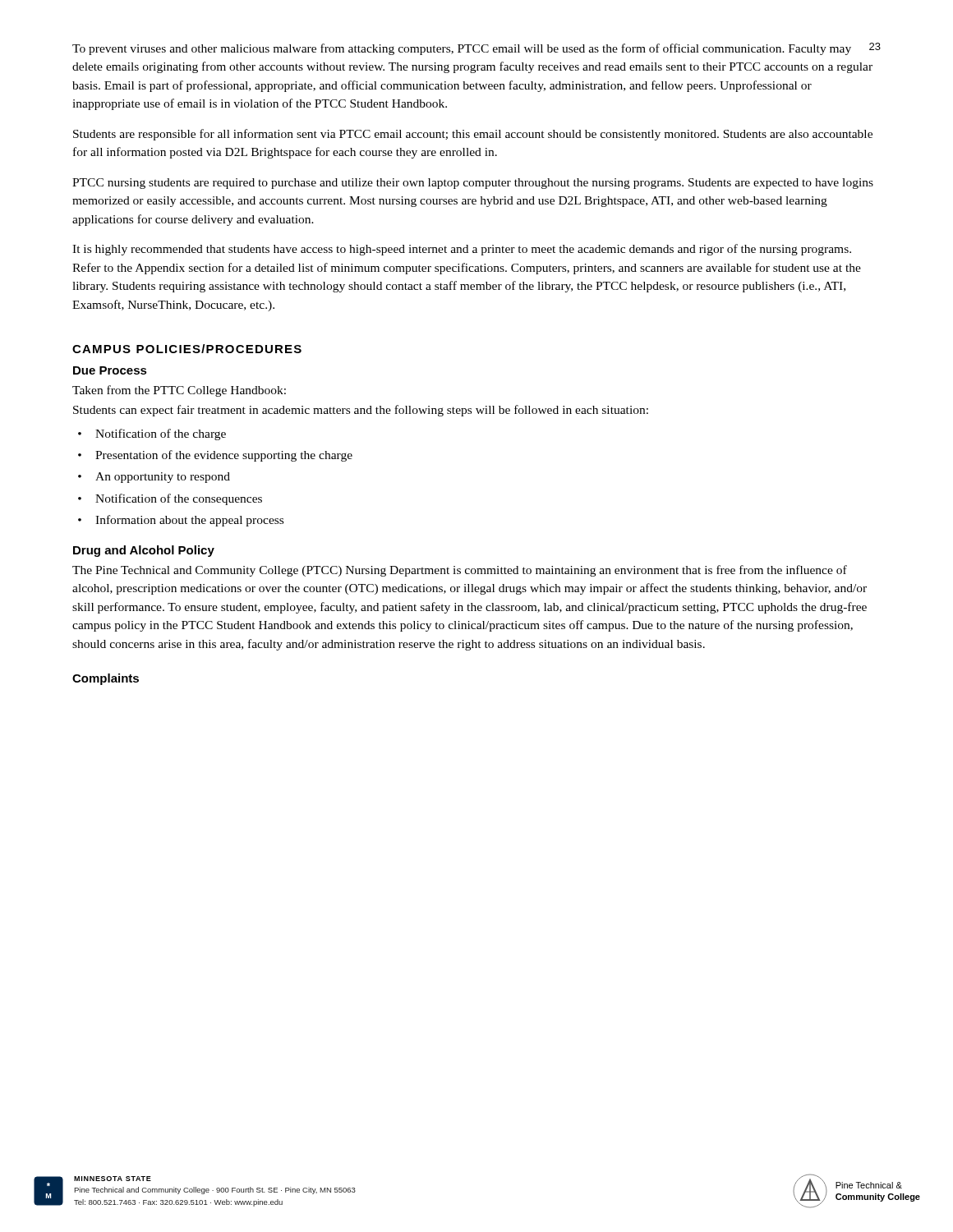Point to the region starting "Due Process"
Image resolution: width=953 pixels, height=1232 pixels.
tap(110, 370)
